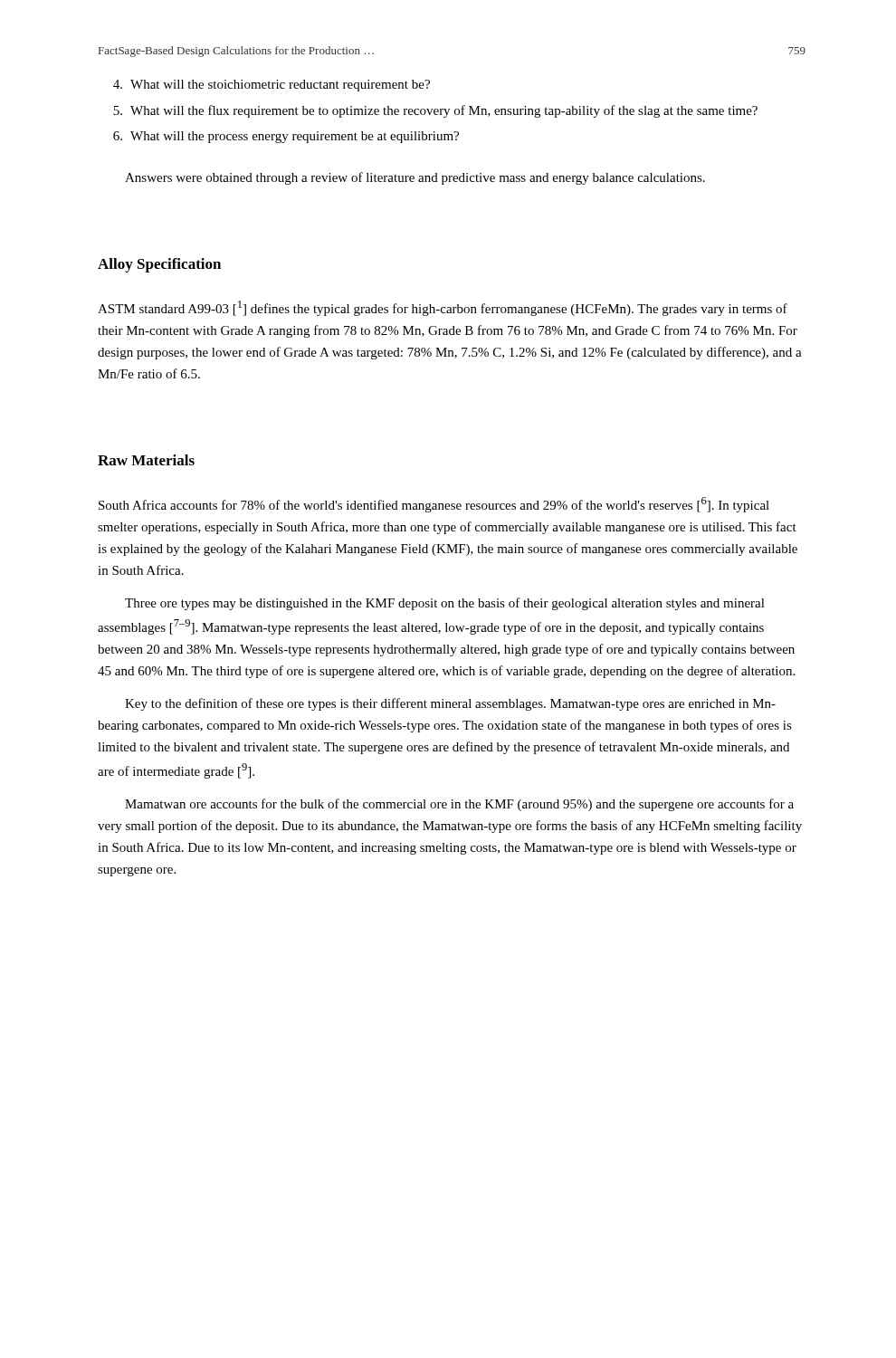Point to the block starting "Alloy Specification"

[x=159, y=263]
